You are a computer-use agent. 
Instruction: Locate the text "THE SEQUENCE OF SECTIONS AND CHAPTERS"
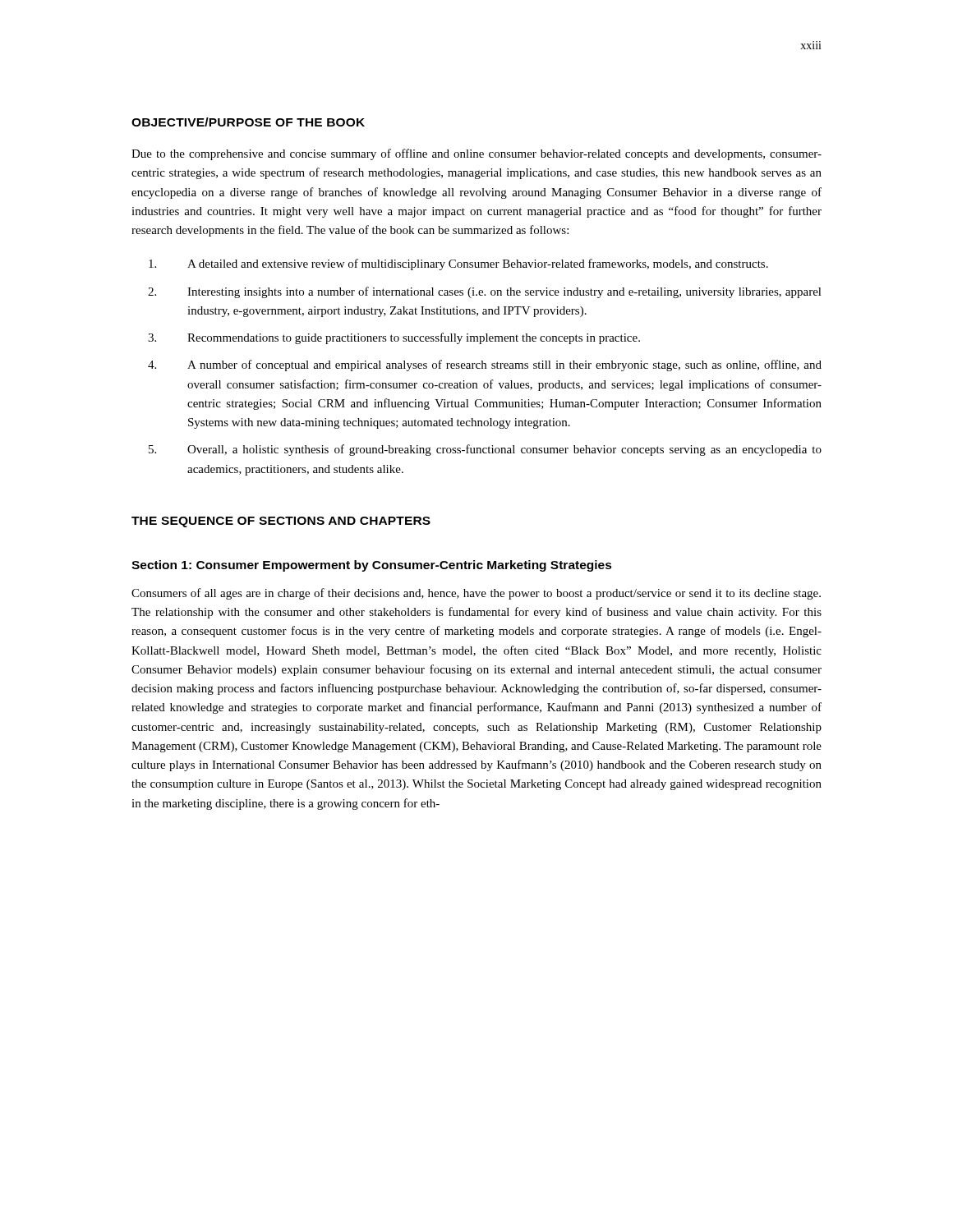point(281,520)
